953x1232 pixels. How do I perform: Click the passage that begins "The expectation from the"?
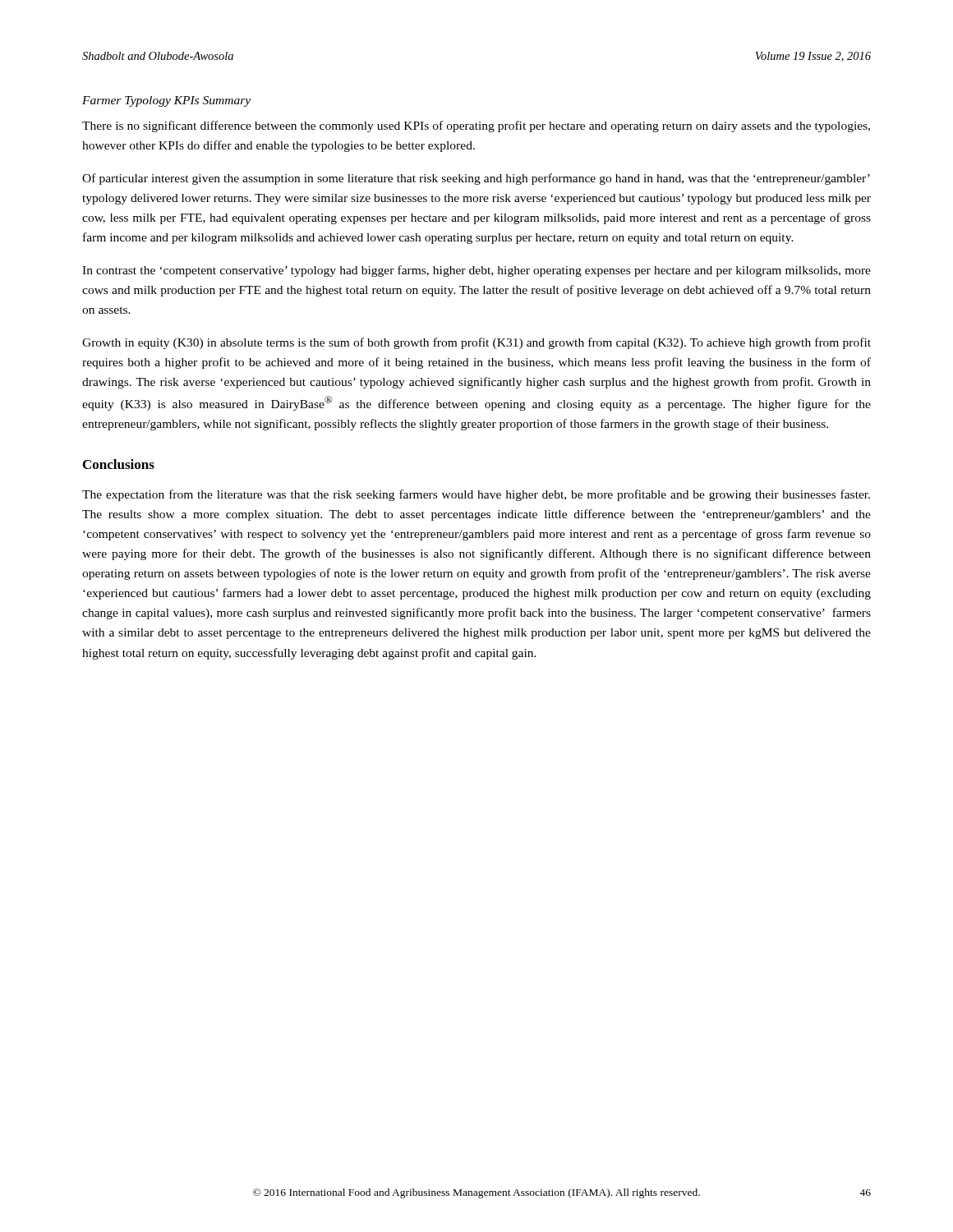pos(476,573)
